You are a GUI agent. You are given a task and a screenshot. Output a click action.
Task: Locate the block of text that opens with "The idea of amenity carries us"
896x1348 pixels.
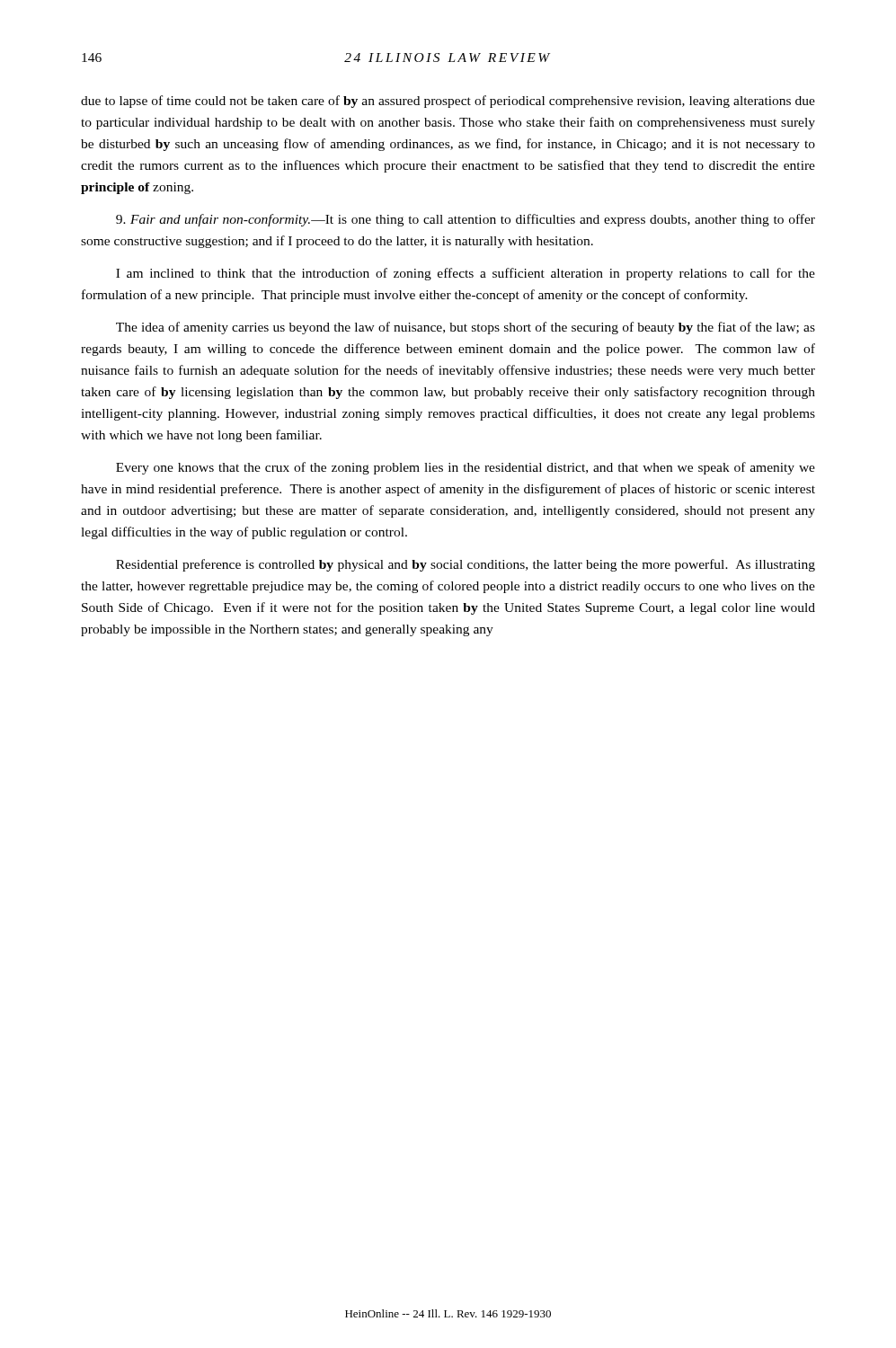point(448,381)
